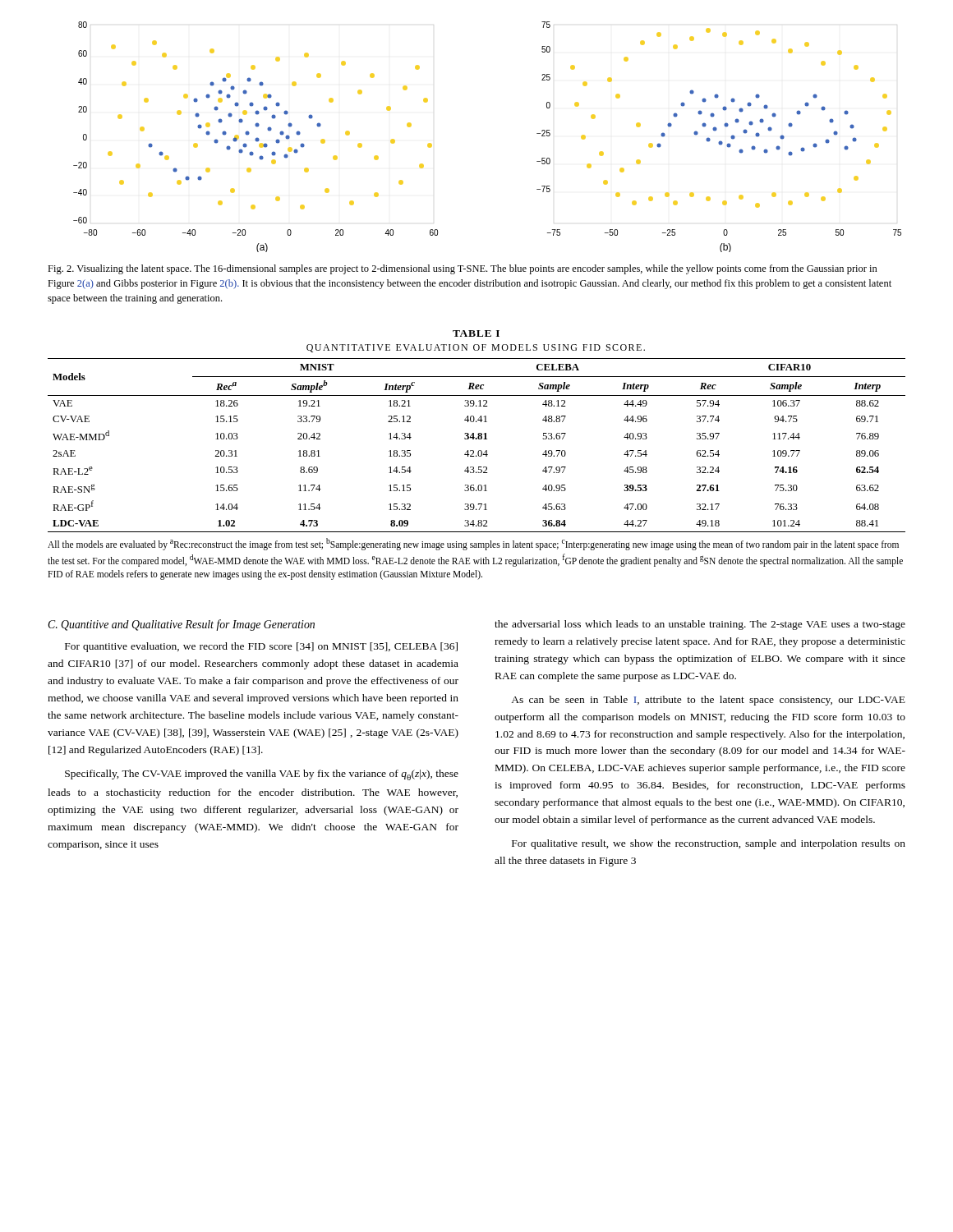Point to the block beginning "the adversarial loss which leads"
Screen dimensions: 1232x953
click(700, 743)
